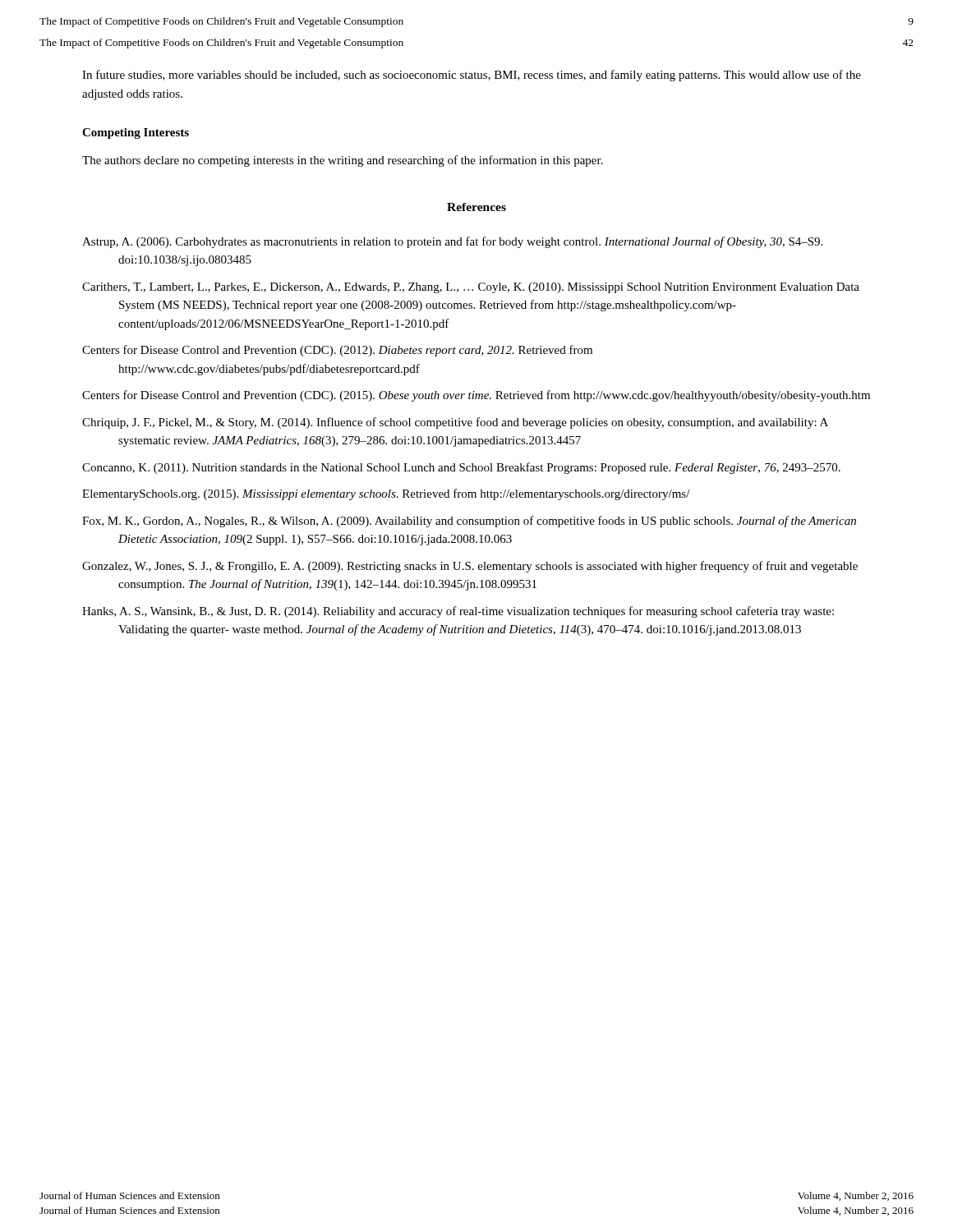Screen dimensions: 1232x953
Task: Locate the block of text that opens with "Gonzalez, W., Jones, S. J., & Frongillo,"
Action: tap(470, 575)
